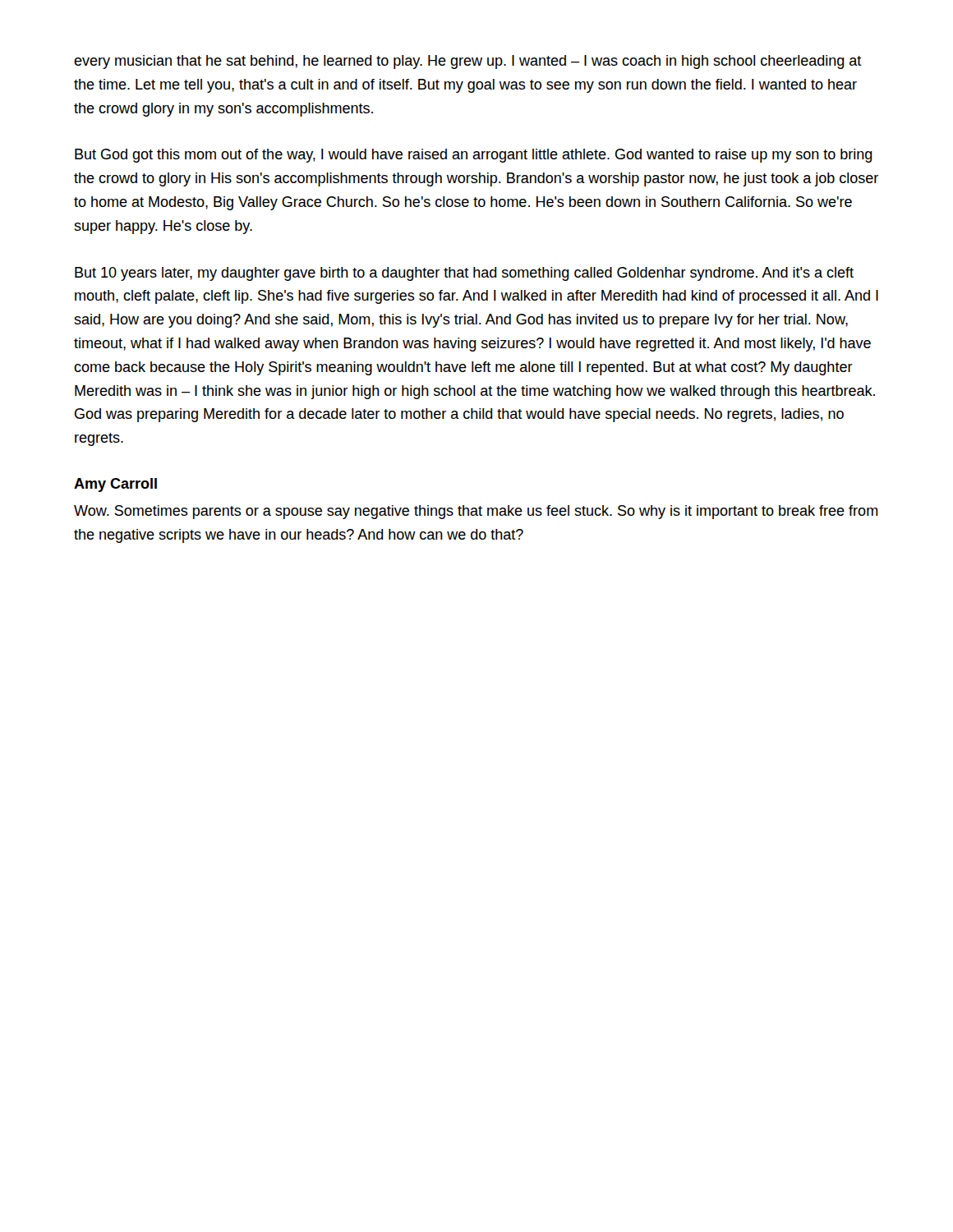Point to the text starting "But God got this mom out of"
The image size is (953, 1232).
click(476, 190)
